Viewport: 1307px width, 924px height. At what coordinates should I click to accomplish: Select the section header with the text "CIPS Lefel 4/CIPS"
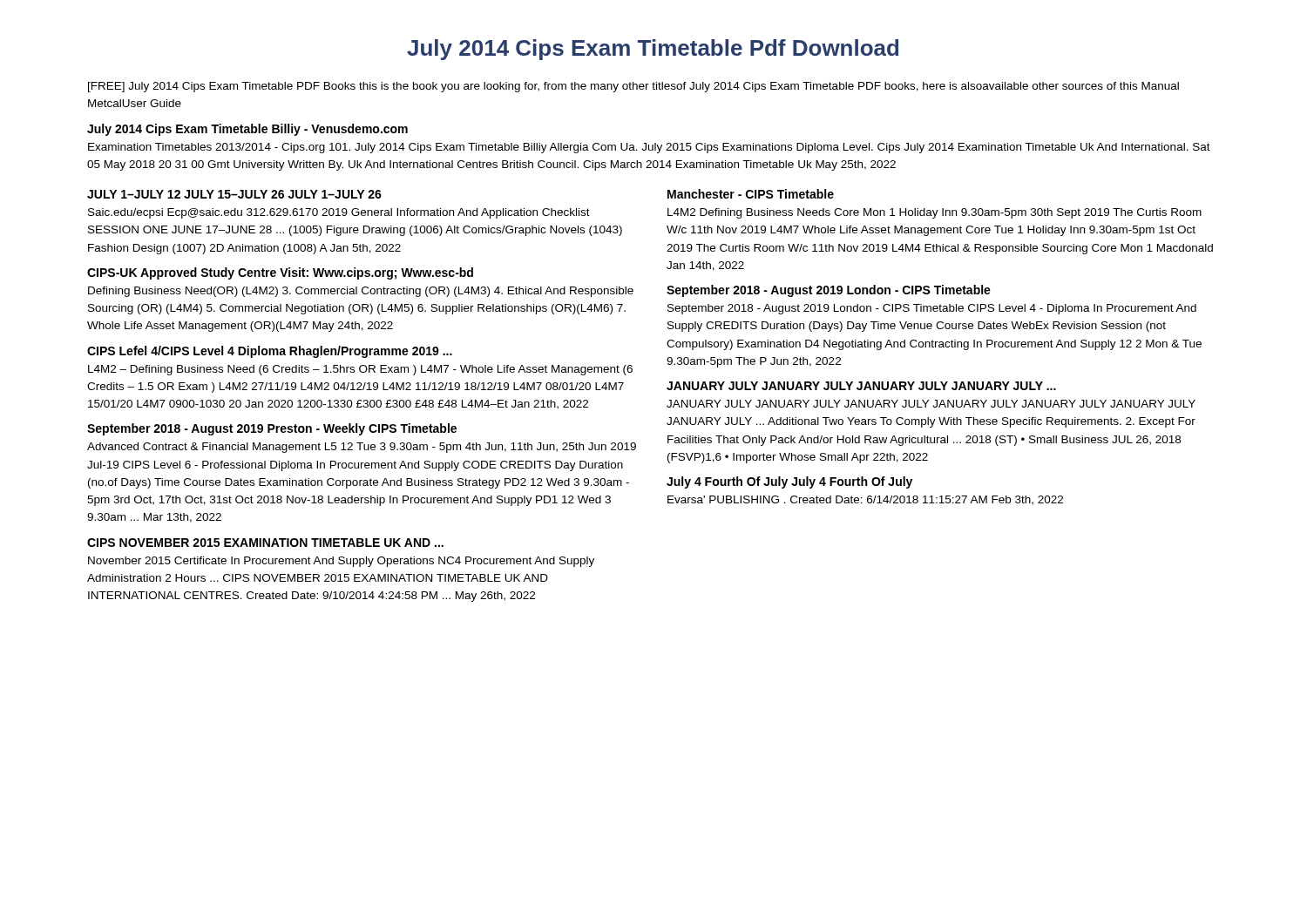[x=270, y=351]
